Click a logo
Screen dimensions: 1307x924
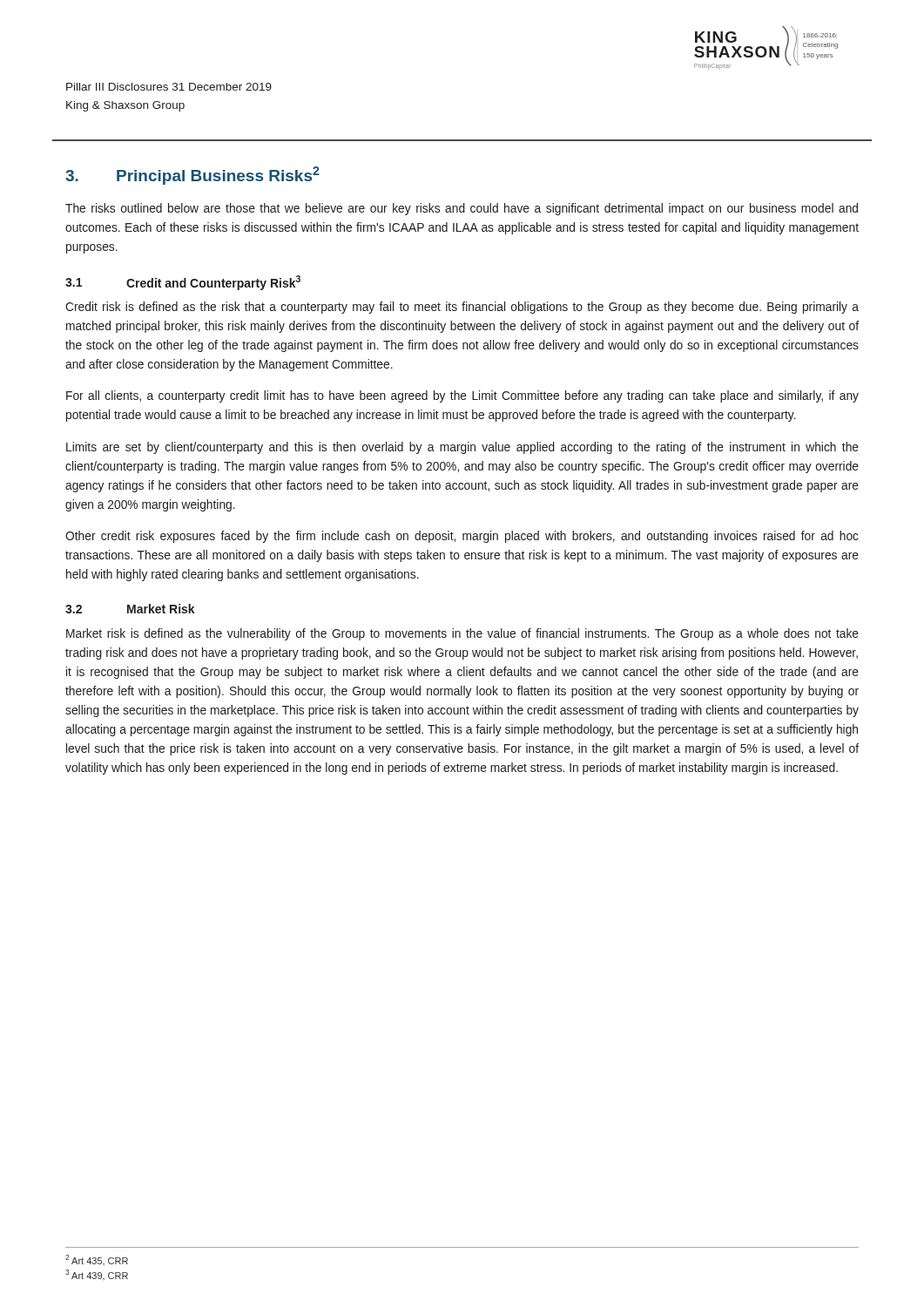tap(780, 47)
